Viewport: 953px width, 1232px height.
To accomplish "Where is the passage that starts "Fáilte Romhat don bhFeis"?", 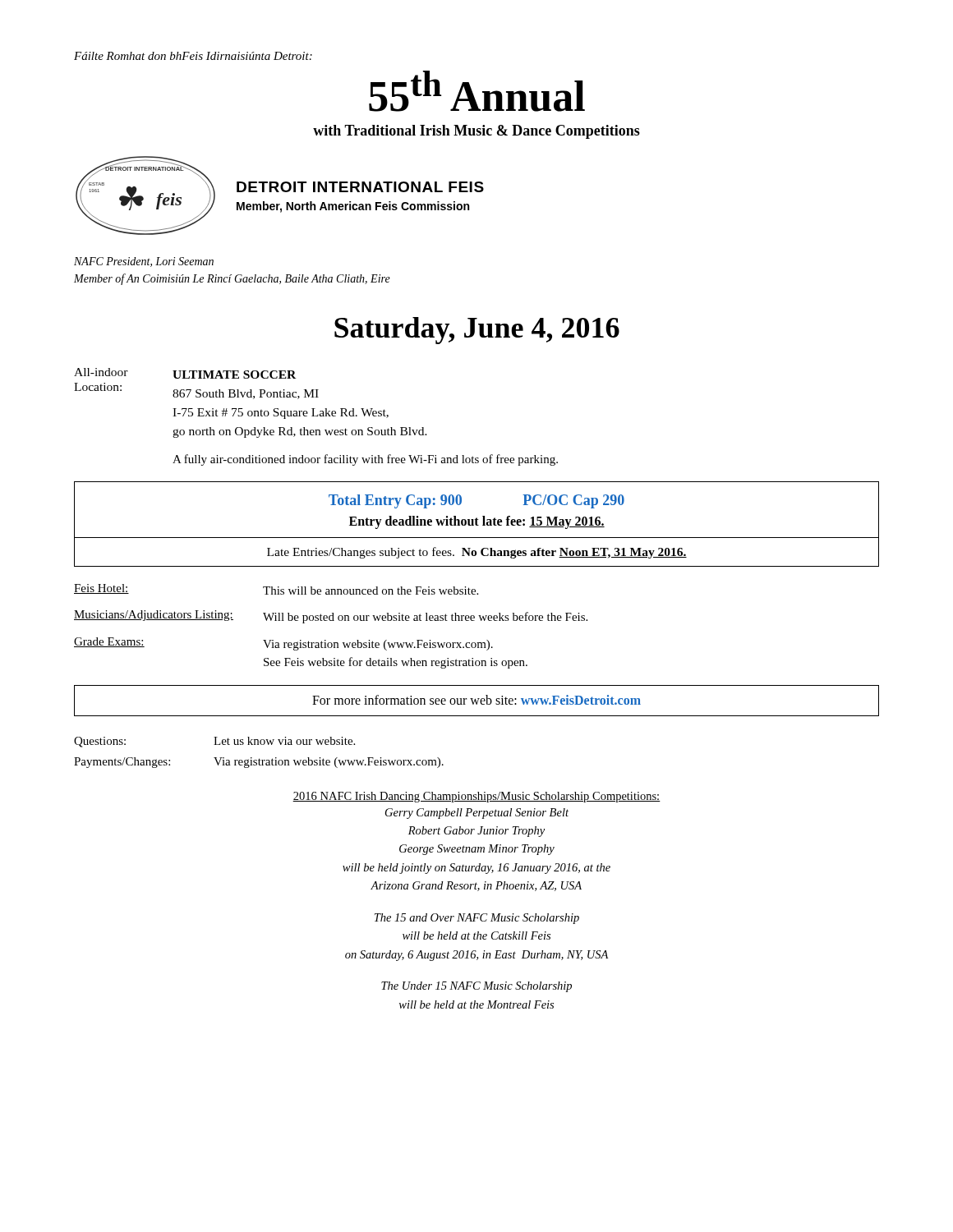I will [193, 56].
